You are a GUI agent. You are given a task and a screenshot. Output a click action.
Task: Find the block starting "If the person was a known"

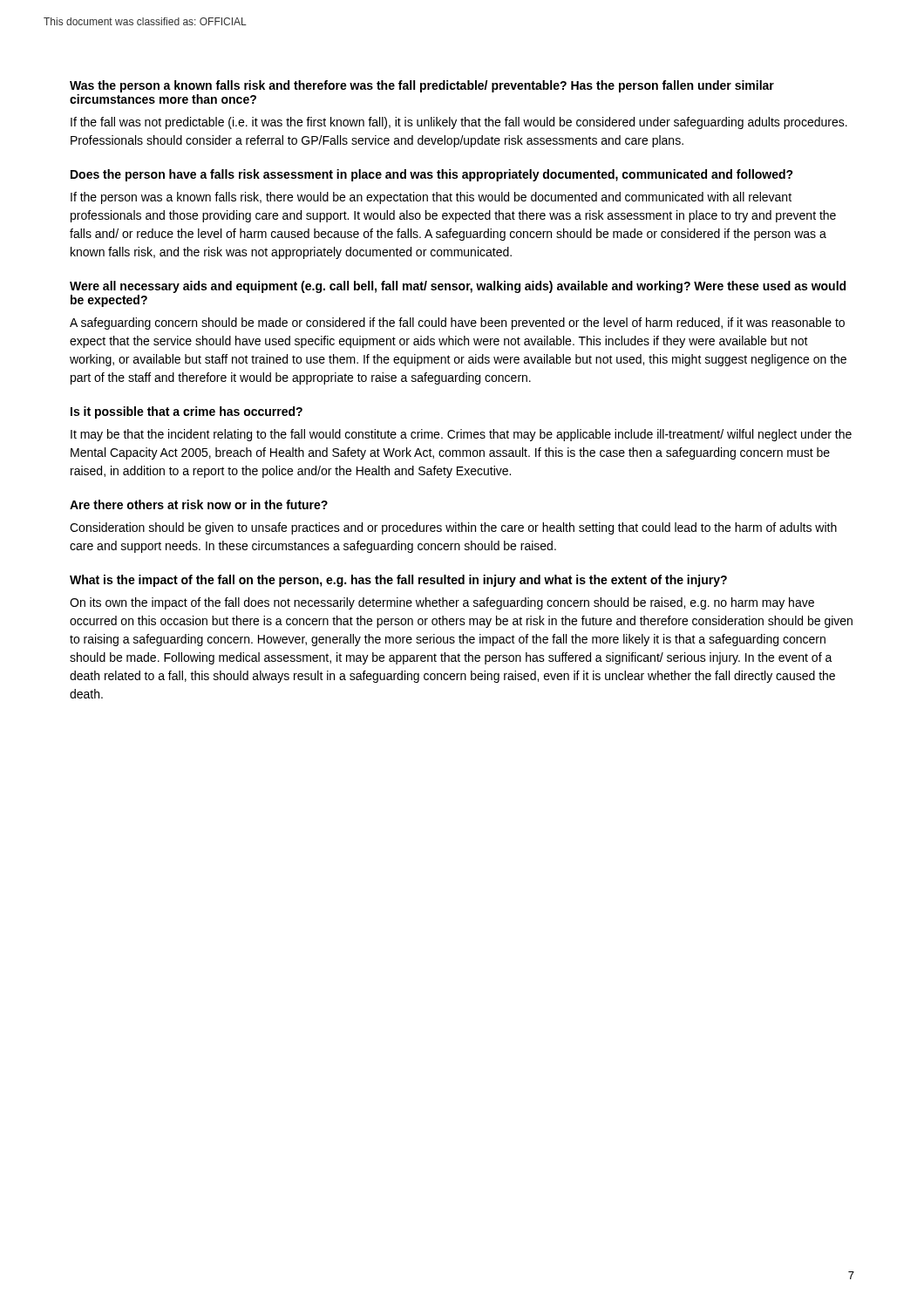click(x=453, y=225)
